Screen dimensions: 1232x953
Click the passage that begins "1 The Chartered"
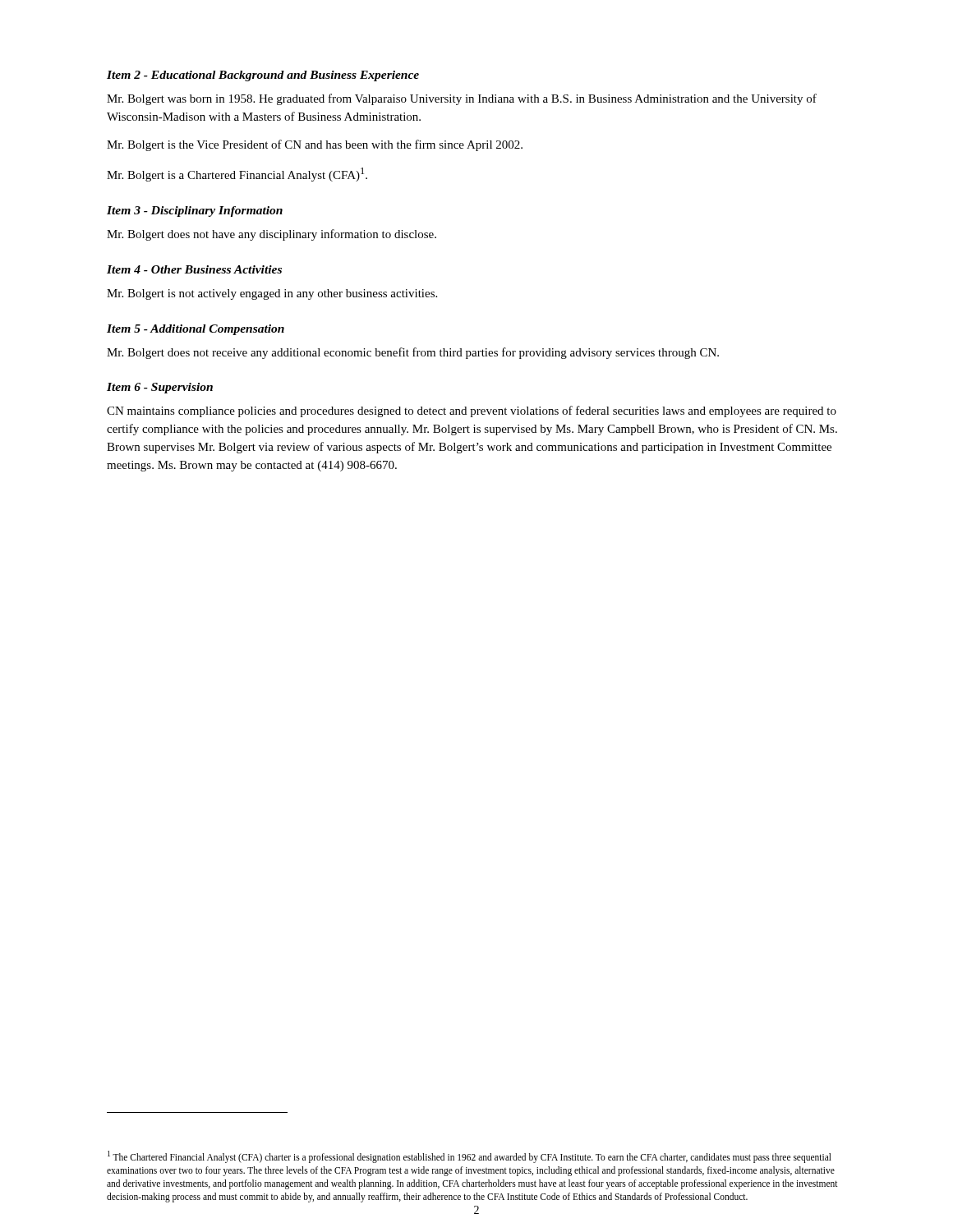click(472, 1175)
